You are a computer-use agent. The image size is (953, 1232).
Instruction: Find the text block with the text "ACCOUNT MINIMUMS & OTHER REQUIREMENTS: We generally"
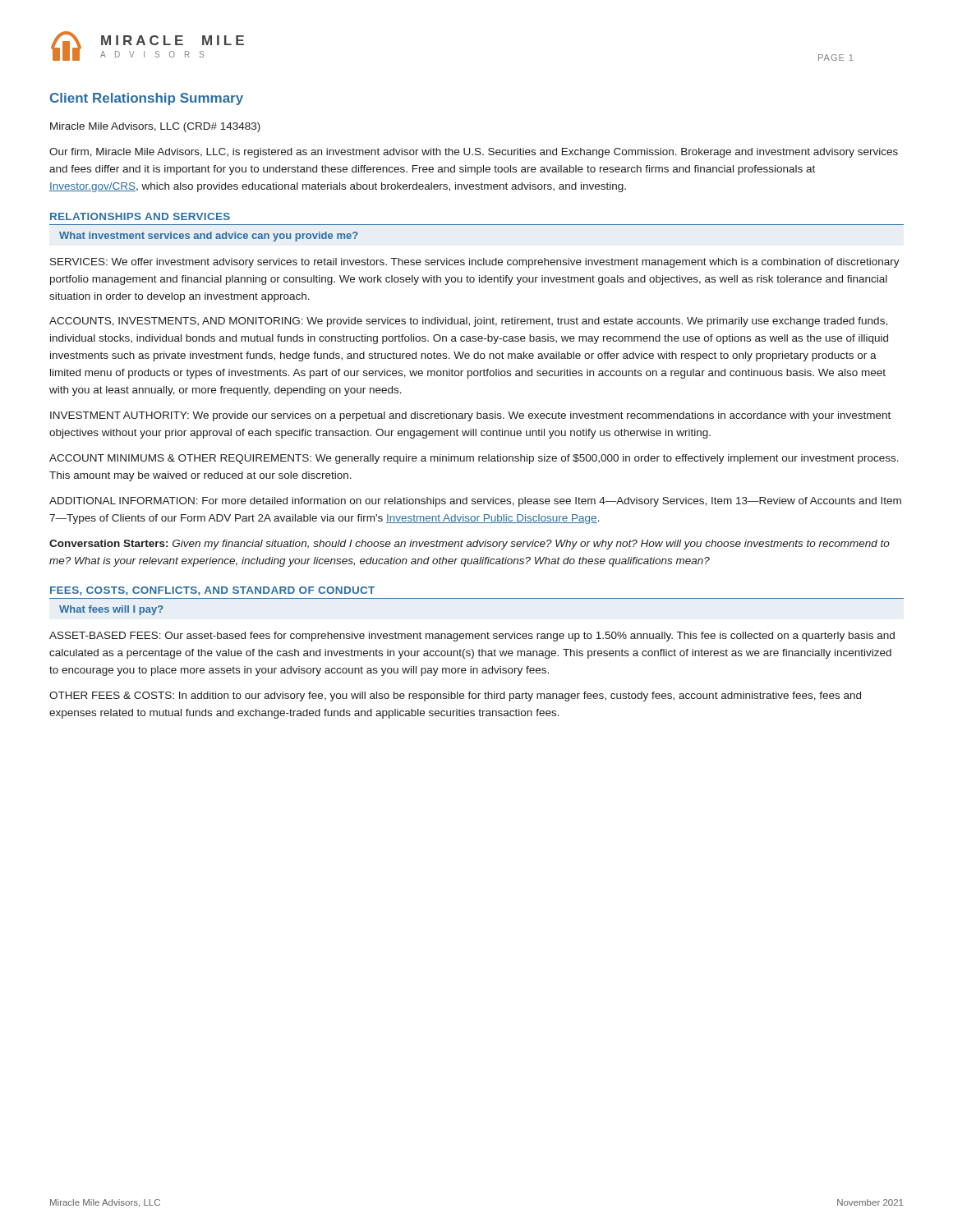tap(474, 466)
